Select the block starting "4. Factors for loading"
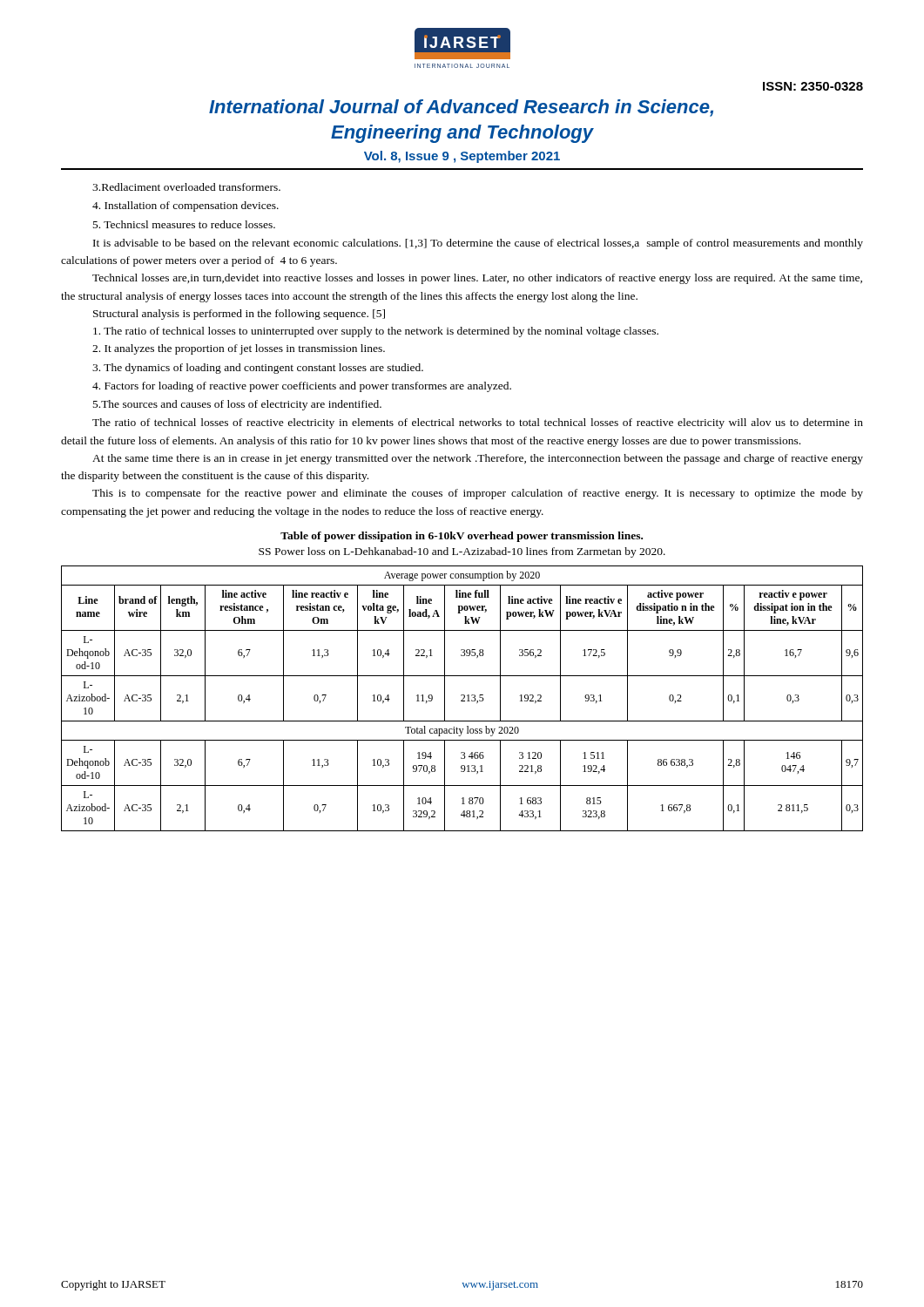Screen dimensions: 1307x924 [302, 386]
